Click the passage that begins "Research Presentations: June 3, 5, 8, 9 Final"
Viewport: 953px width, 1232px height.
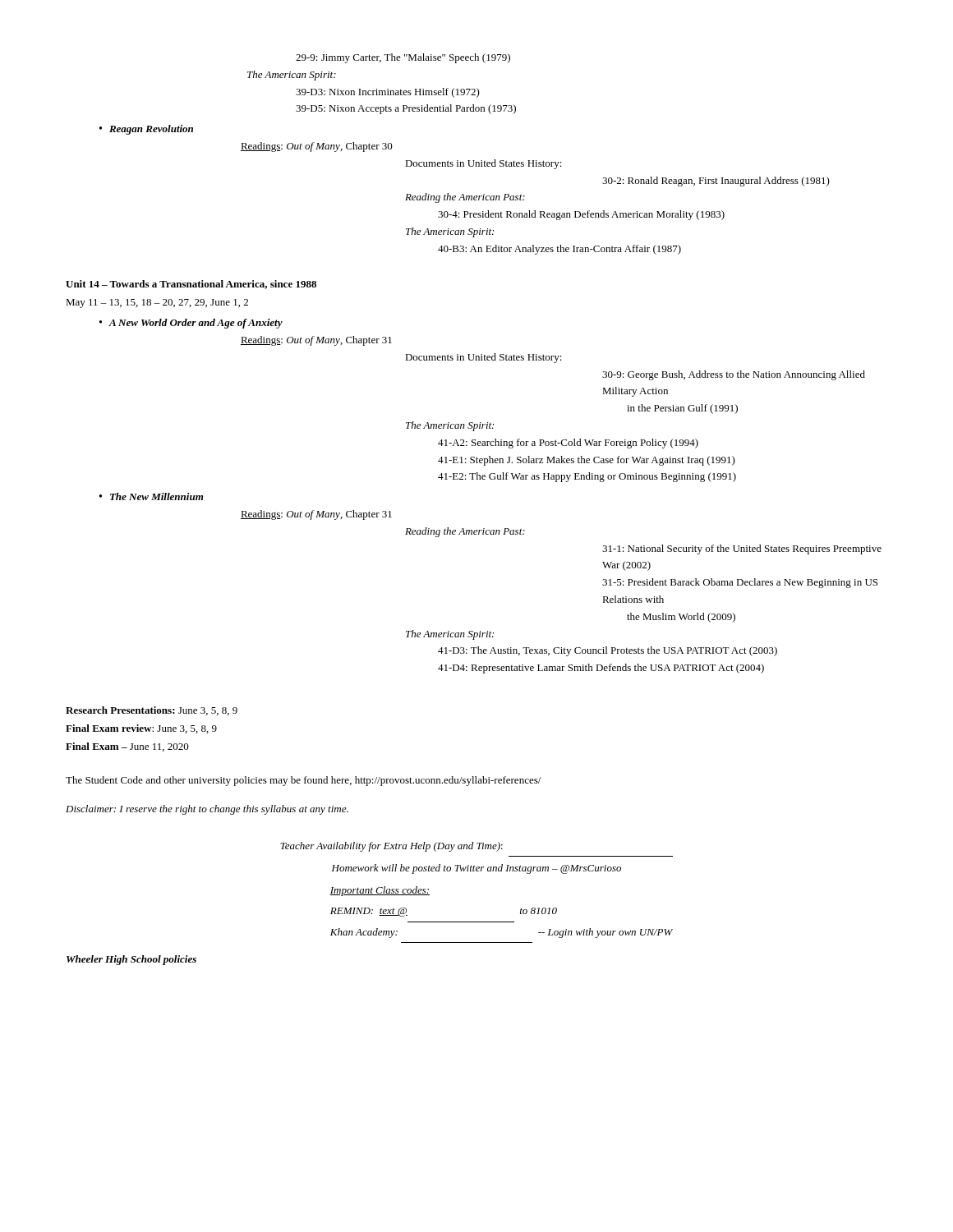pos(152,711)
